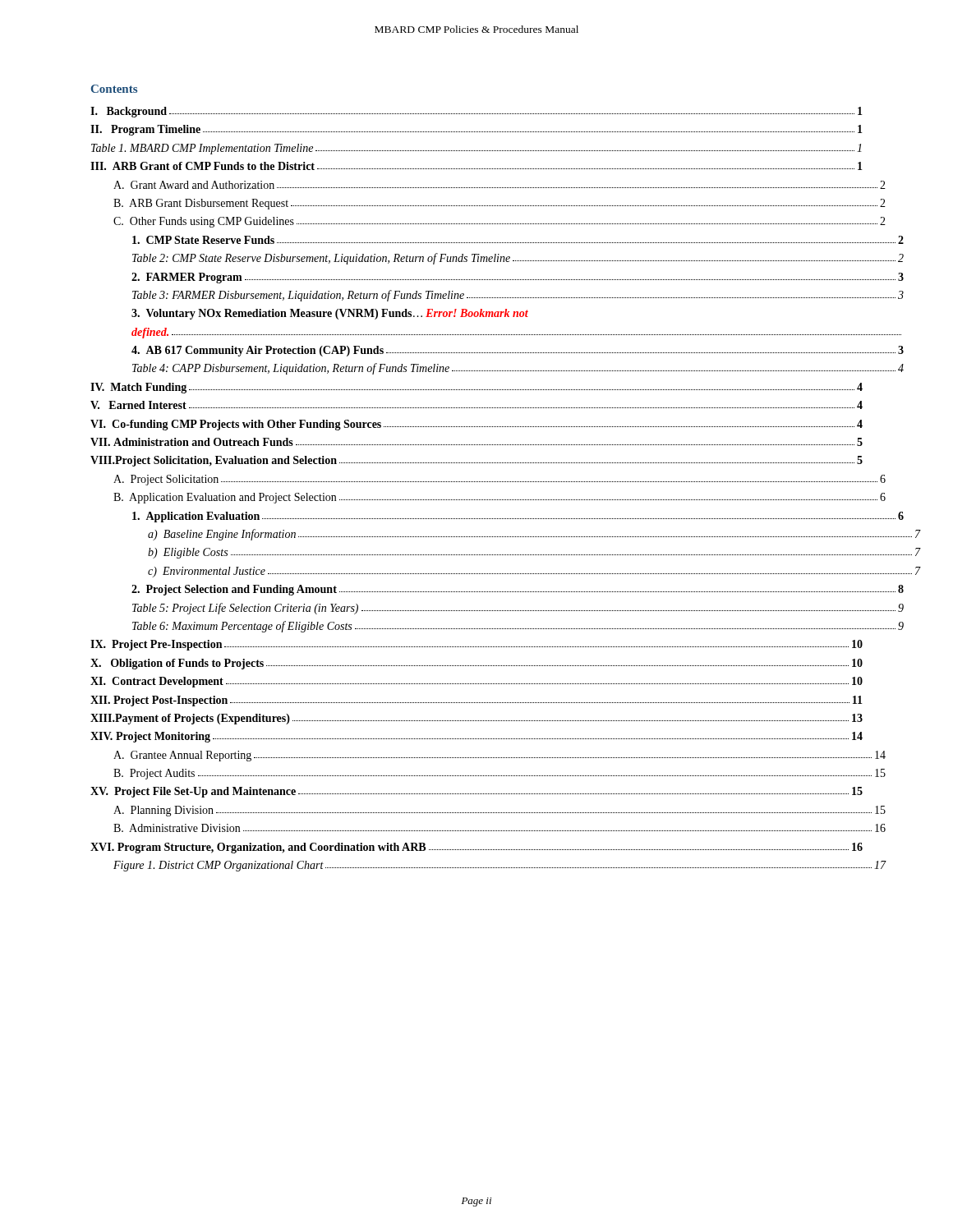Locate the block of text that opens with "XIII.Payment of Projects"
953x1232 pixels.
click(476, 719)
